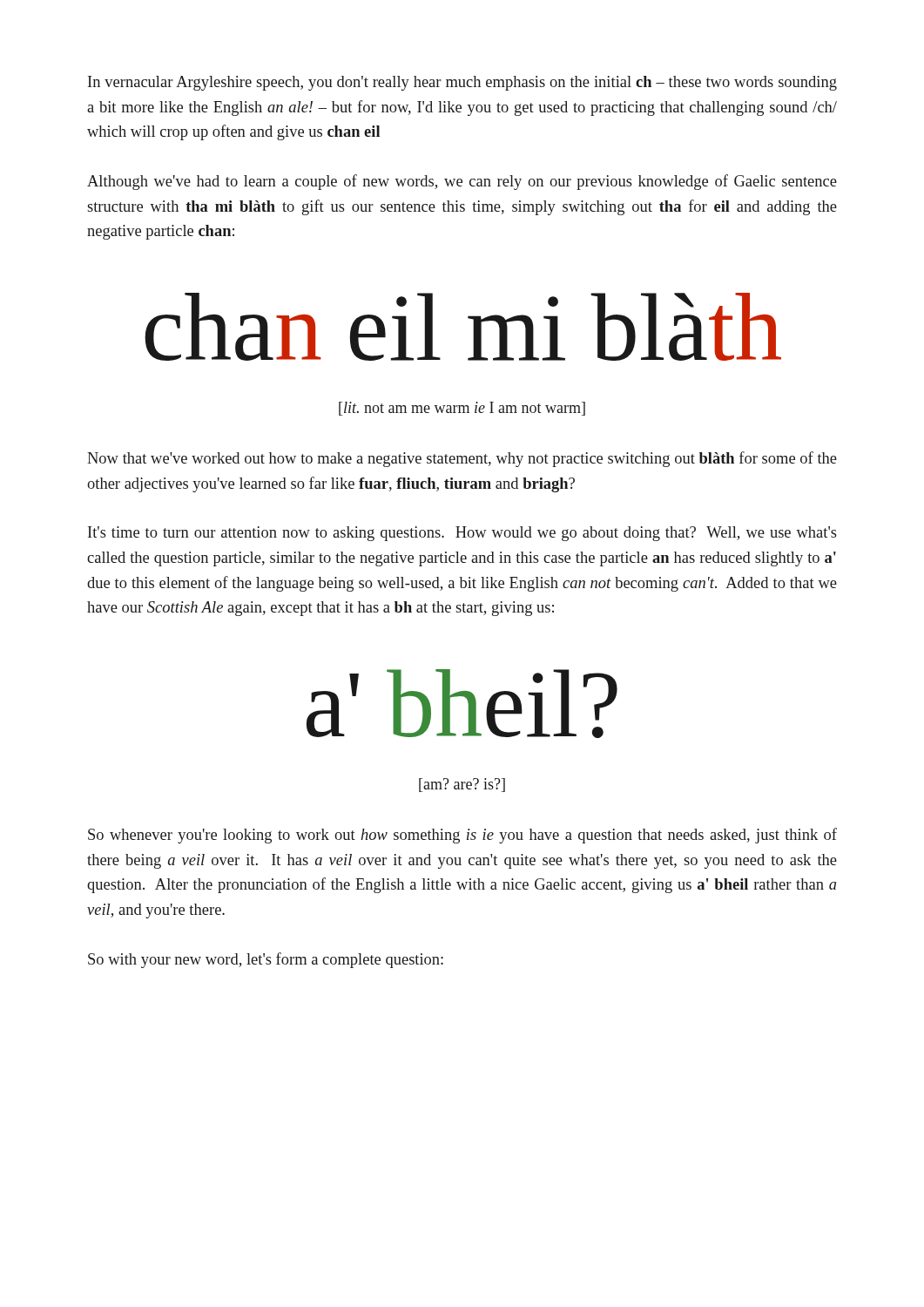Click on the text block with the text "In vernacular Argyleshire speech, you"

pos(462,107)
